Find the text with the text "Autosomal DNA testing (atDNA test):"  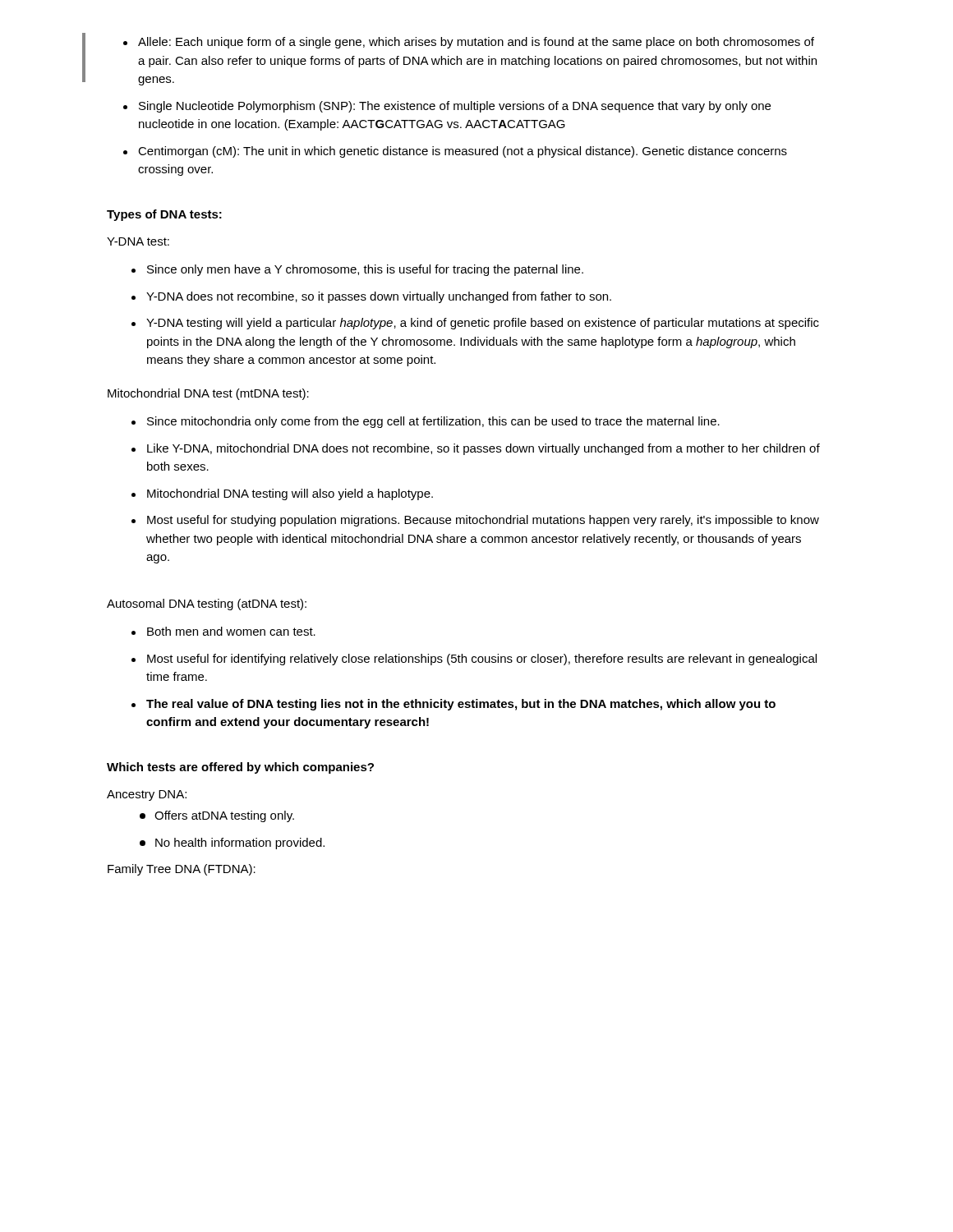(x=207, y=603)
